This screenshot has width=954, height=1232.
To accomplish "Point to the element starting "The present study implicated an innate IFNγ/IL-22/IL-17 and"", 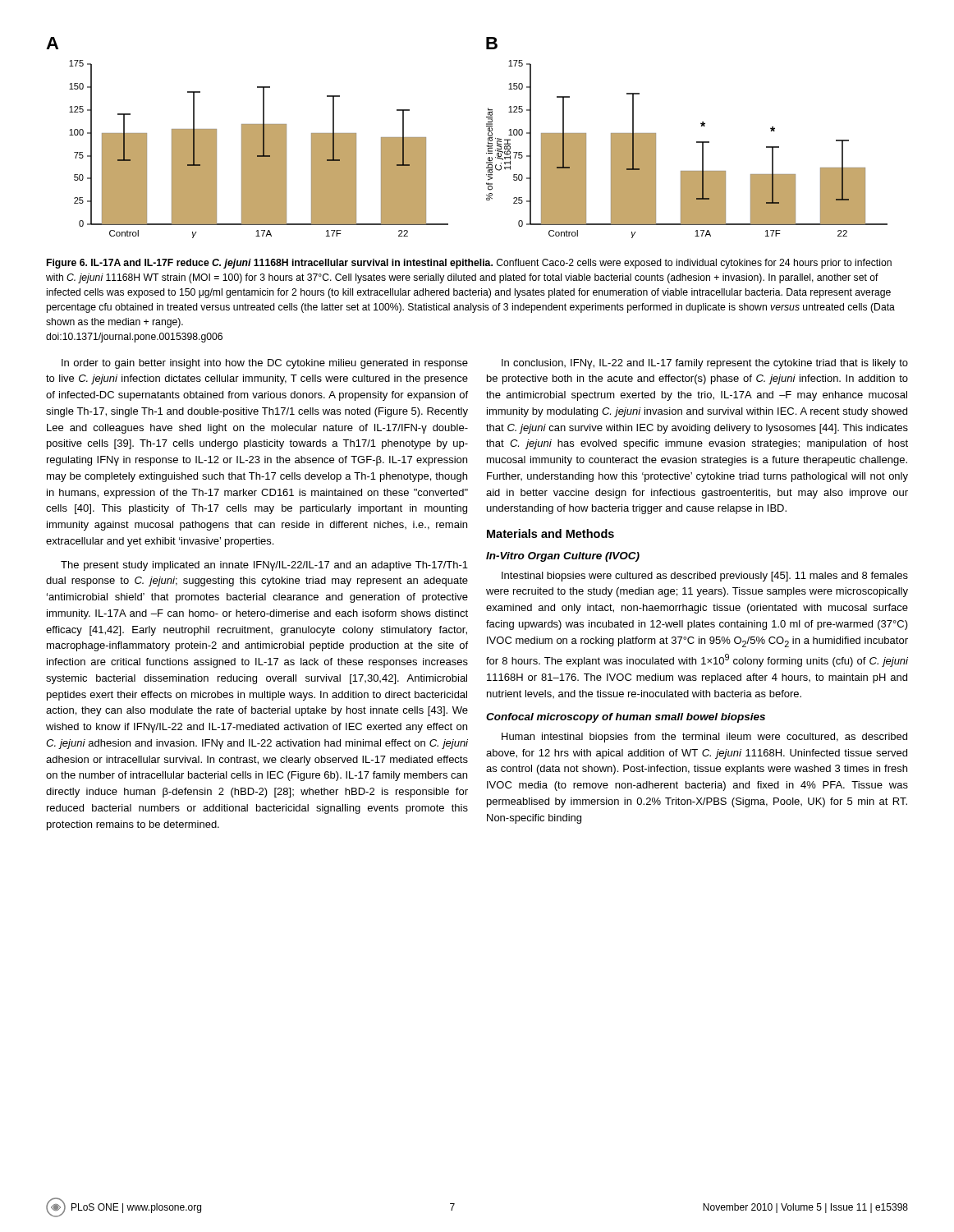I will [x=257, y=694].
